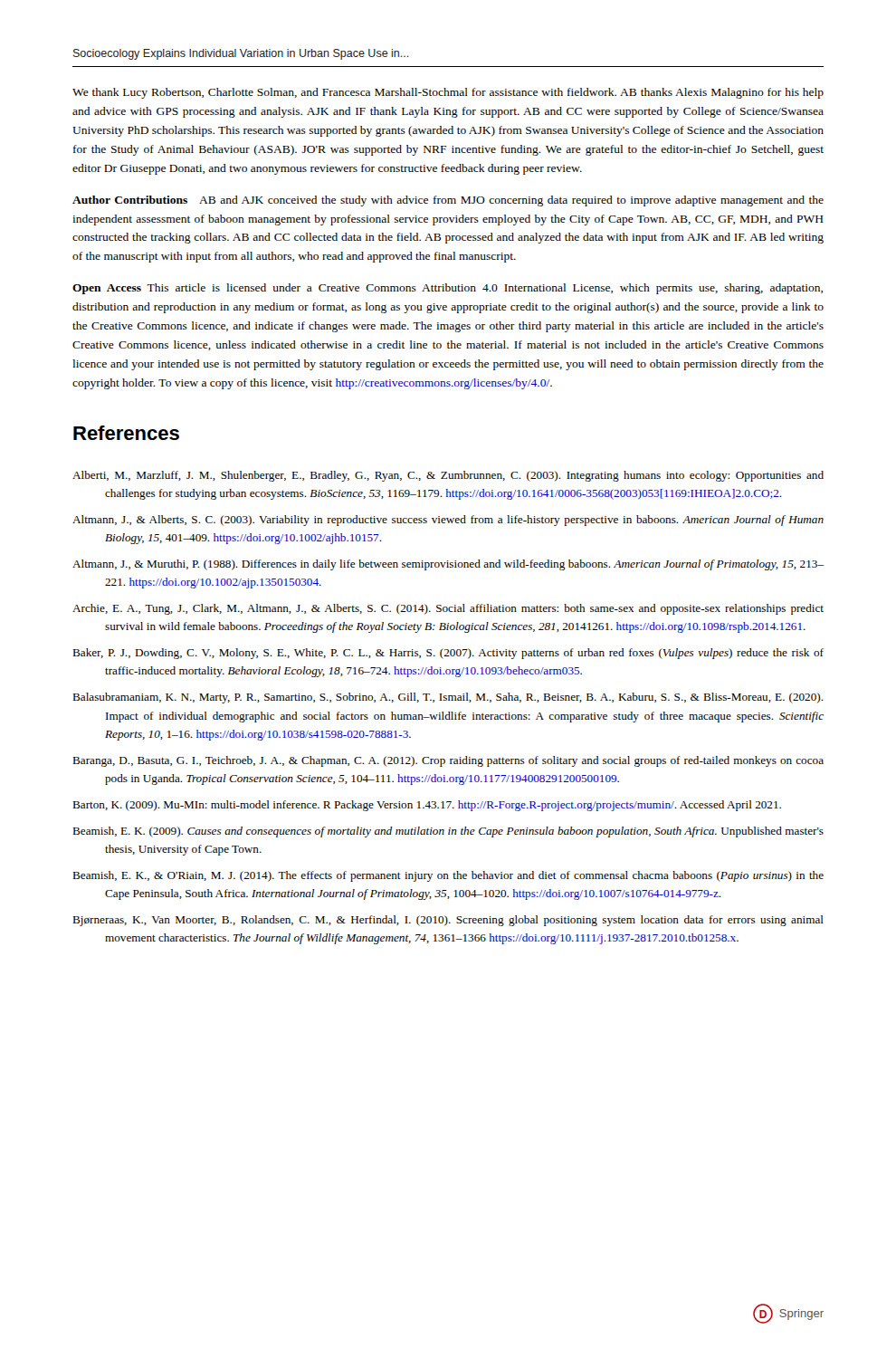This screenshot has width=896, height=1358.
Task: Find the block on this page that starts "Barton, K. (2009). Mu-MIn:"
Action: (x=427, y=804)
